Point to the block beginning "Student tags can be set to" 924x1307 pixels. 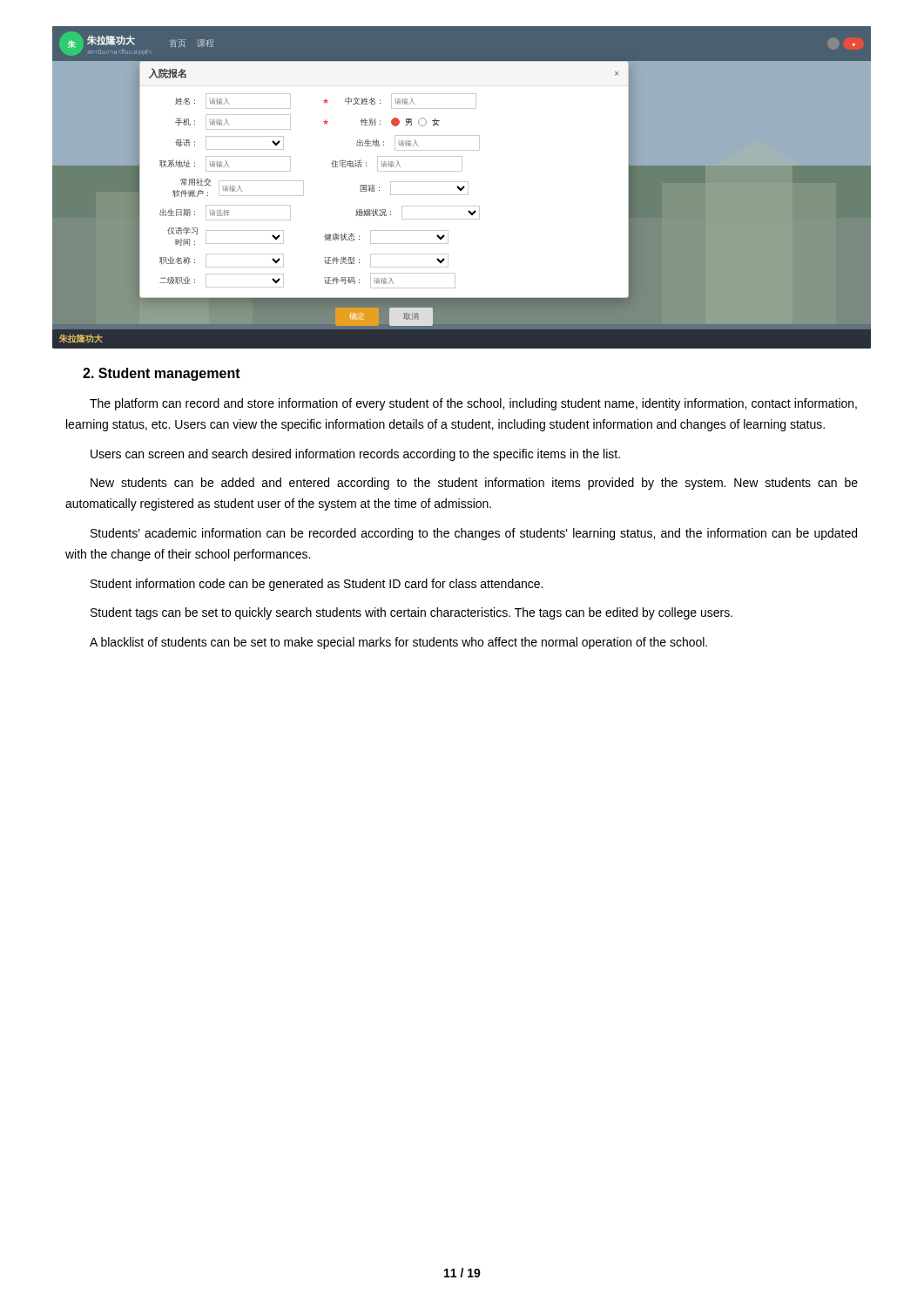click(462, 614)
